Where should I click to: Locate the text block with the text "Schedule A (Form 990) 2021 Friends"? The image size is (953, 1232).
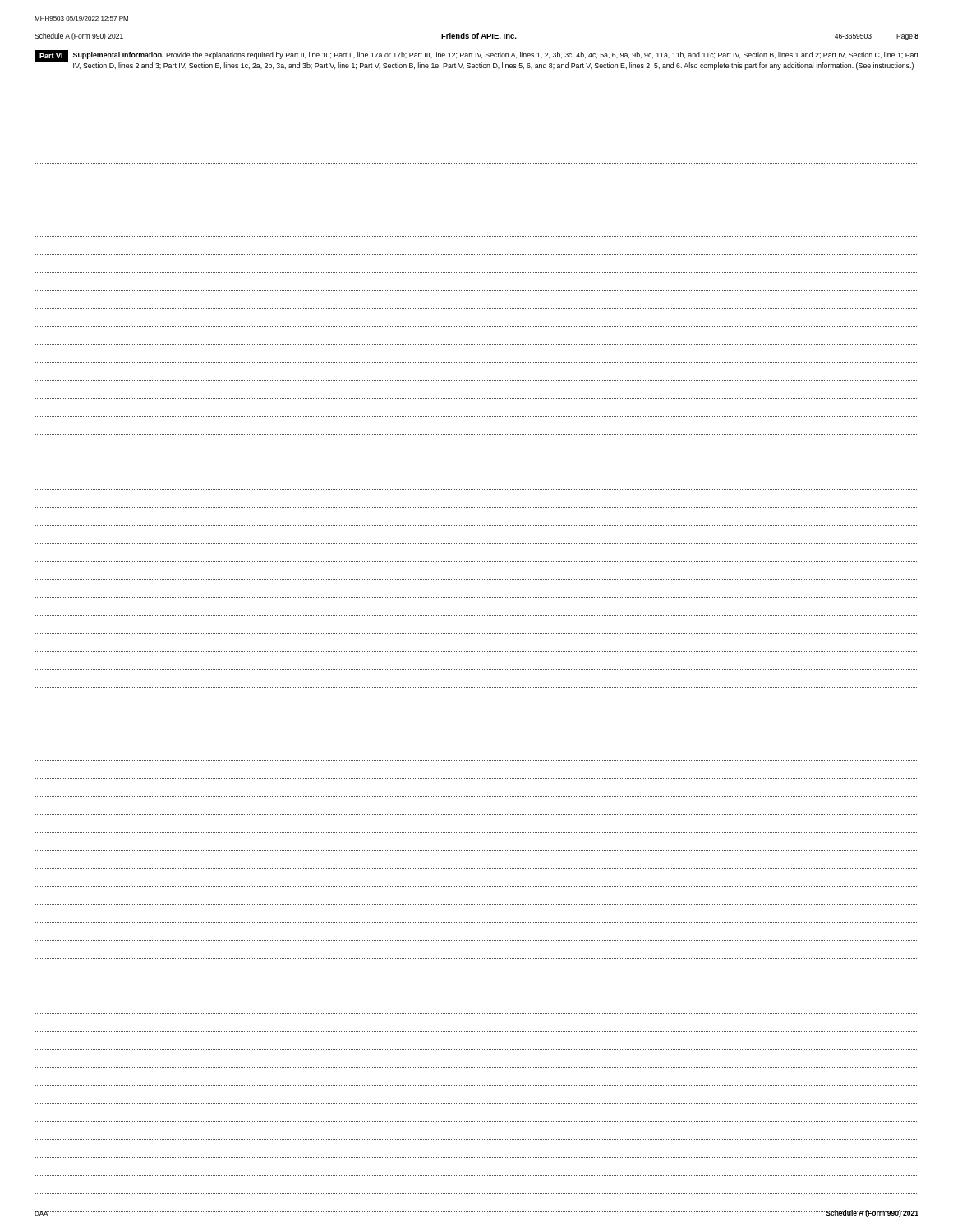[x=476, y=36]
